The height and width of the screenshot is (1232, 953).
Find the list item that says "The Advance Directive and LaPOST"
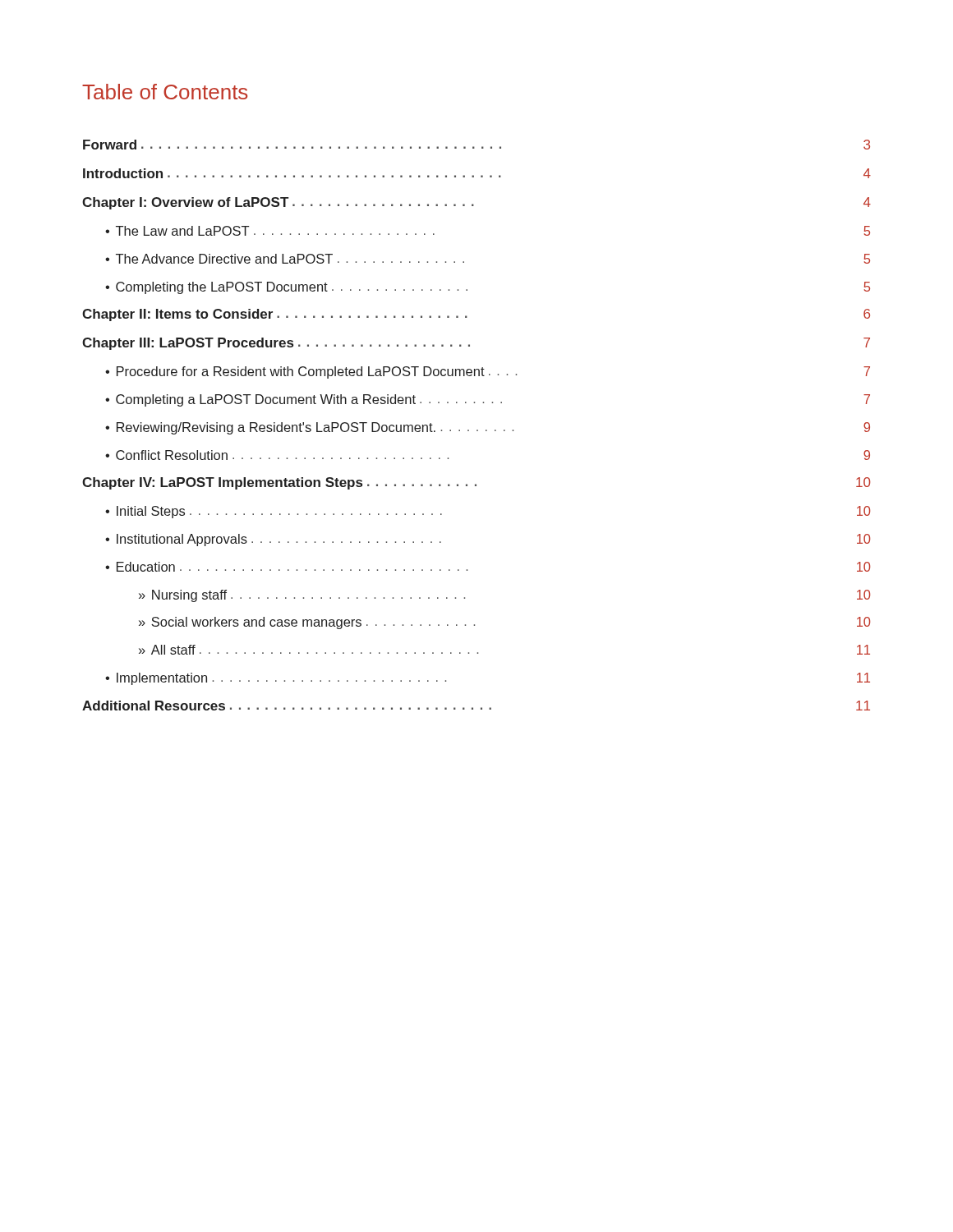pos(219,260)
